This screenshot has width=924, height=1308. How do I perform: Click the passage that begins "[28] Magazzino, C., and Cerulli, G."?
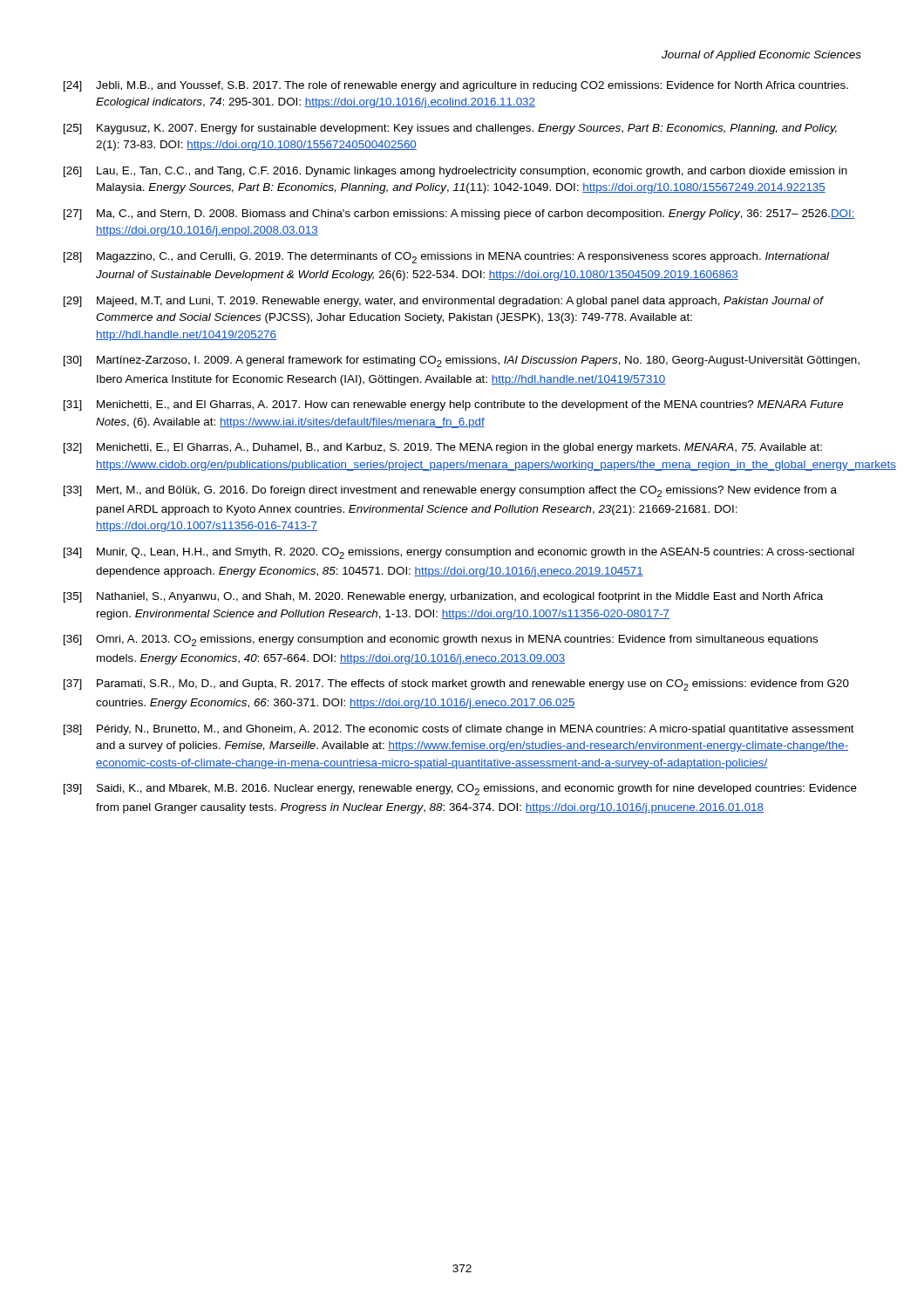[x=462, y=265]
